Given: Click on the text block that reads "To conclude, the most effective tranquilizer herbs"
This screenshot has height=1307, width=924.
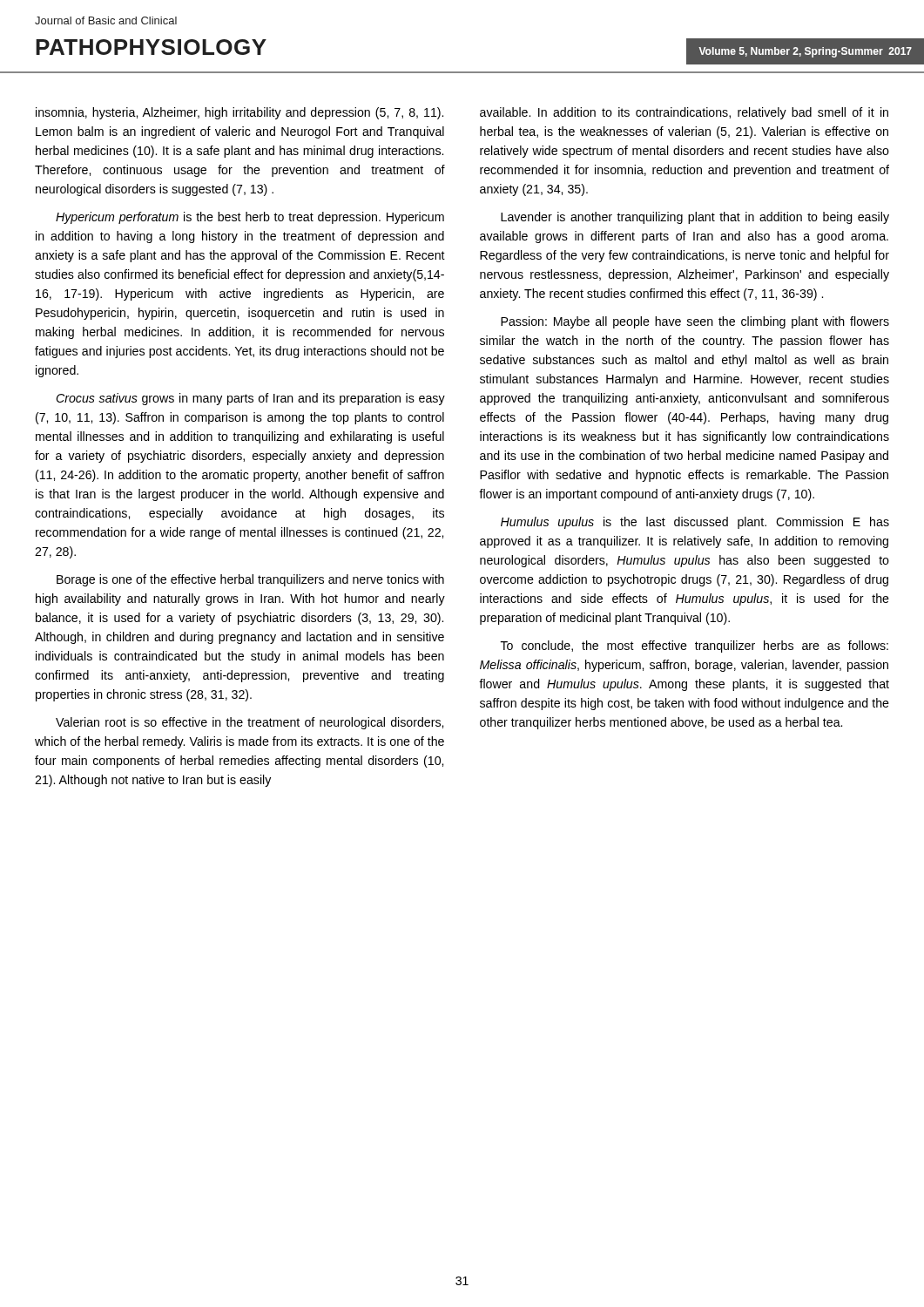Looking at the screenshot, I should [684, 684].
